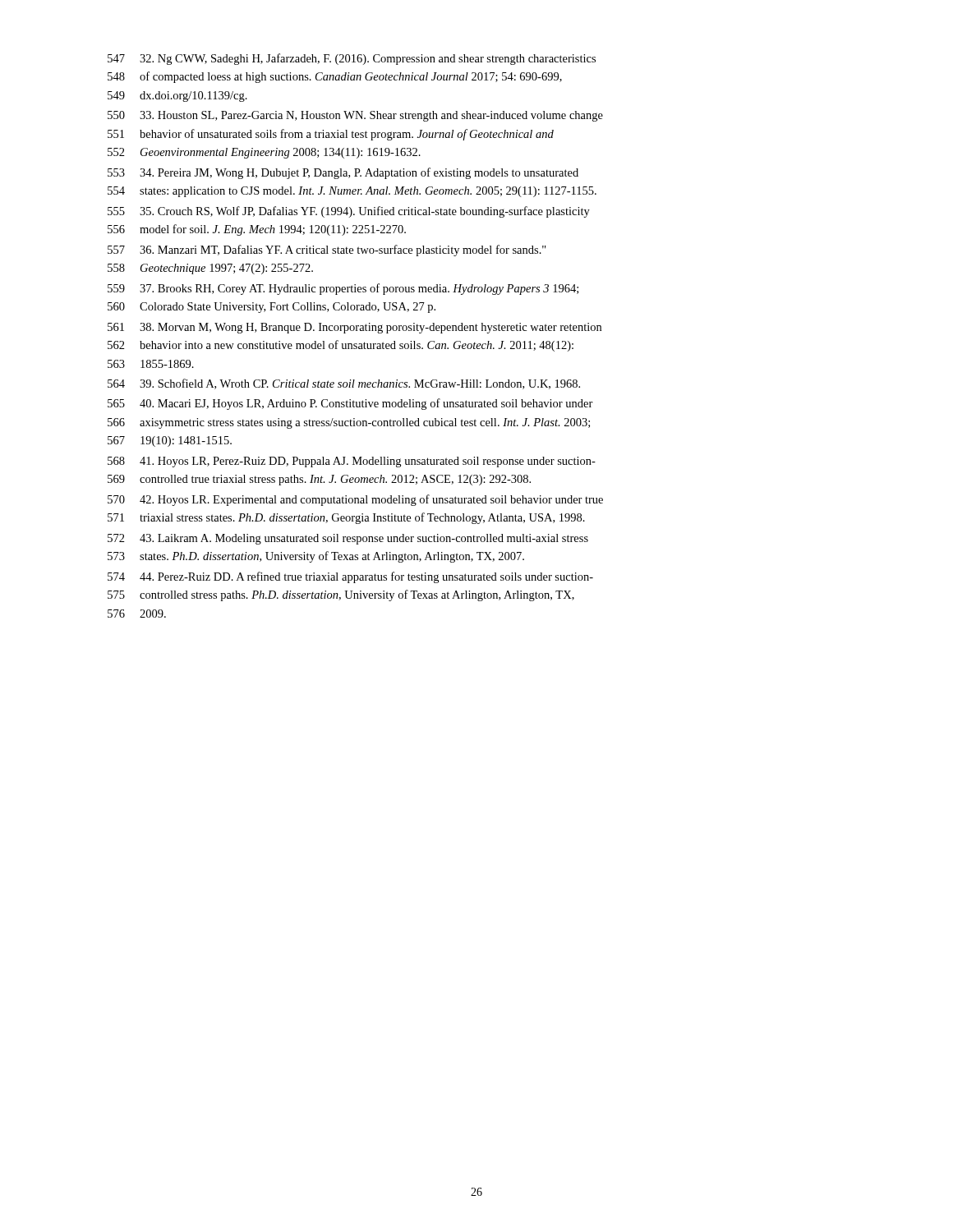Screen dimensions: 1232x953
Task: Where is the passage that starts "550 33. Houston SL, Parez-Garcia N, Houston WN."?
Action: pos(485,134)
